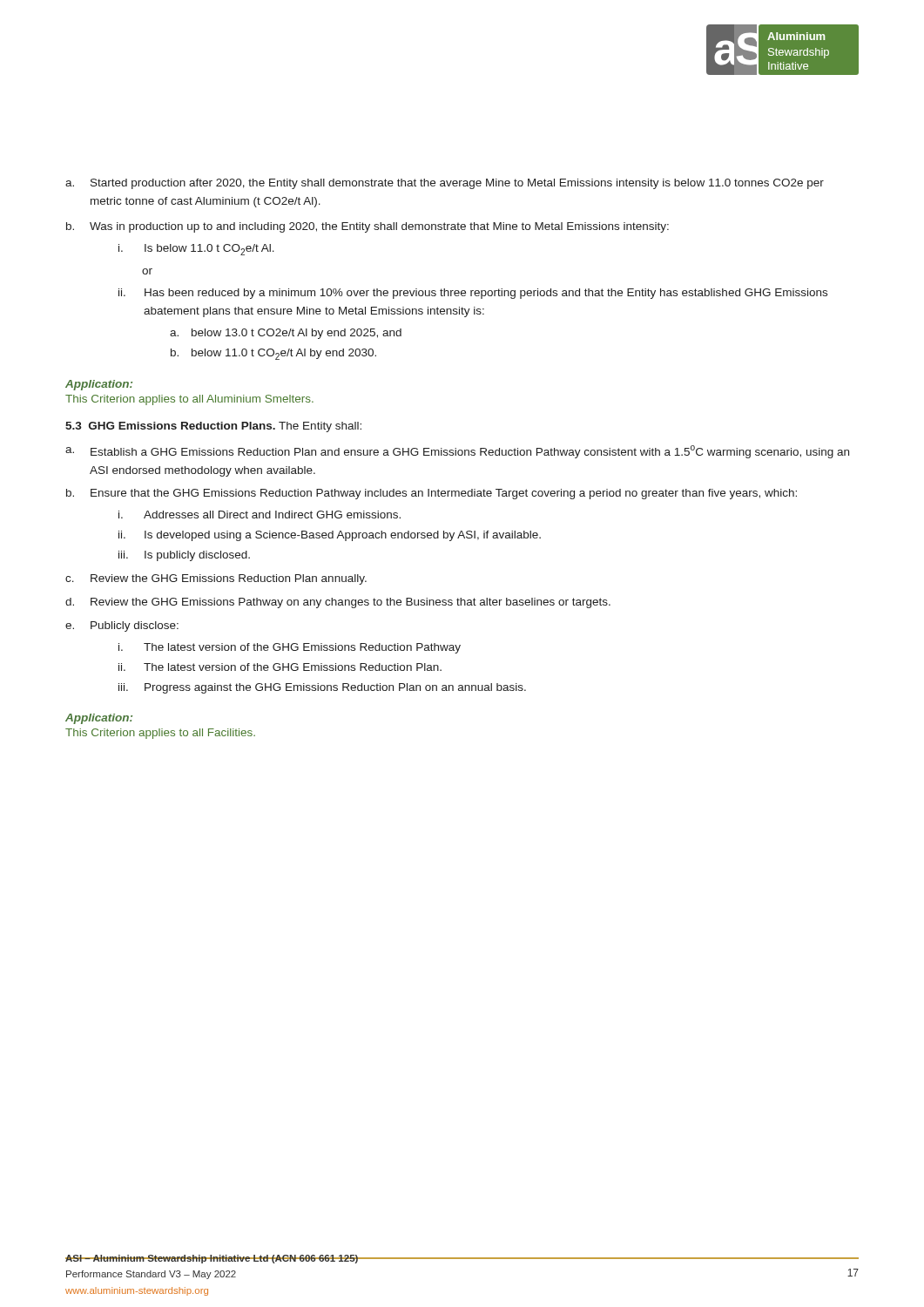Image resolution: width=924 pixels, height=1307 pixels.
Task: Locate the text starting "i. The latest version of the"
Action: coord(289,648)
